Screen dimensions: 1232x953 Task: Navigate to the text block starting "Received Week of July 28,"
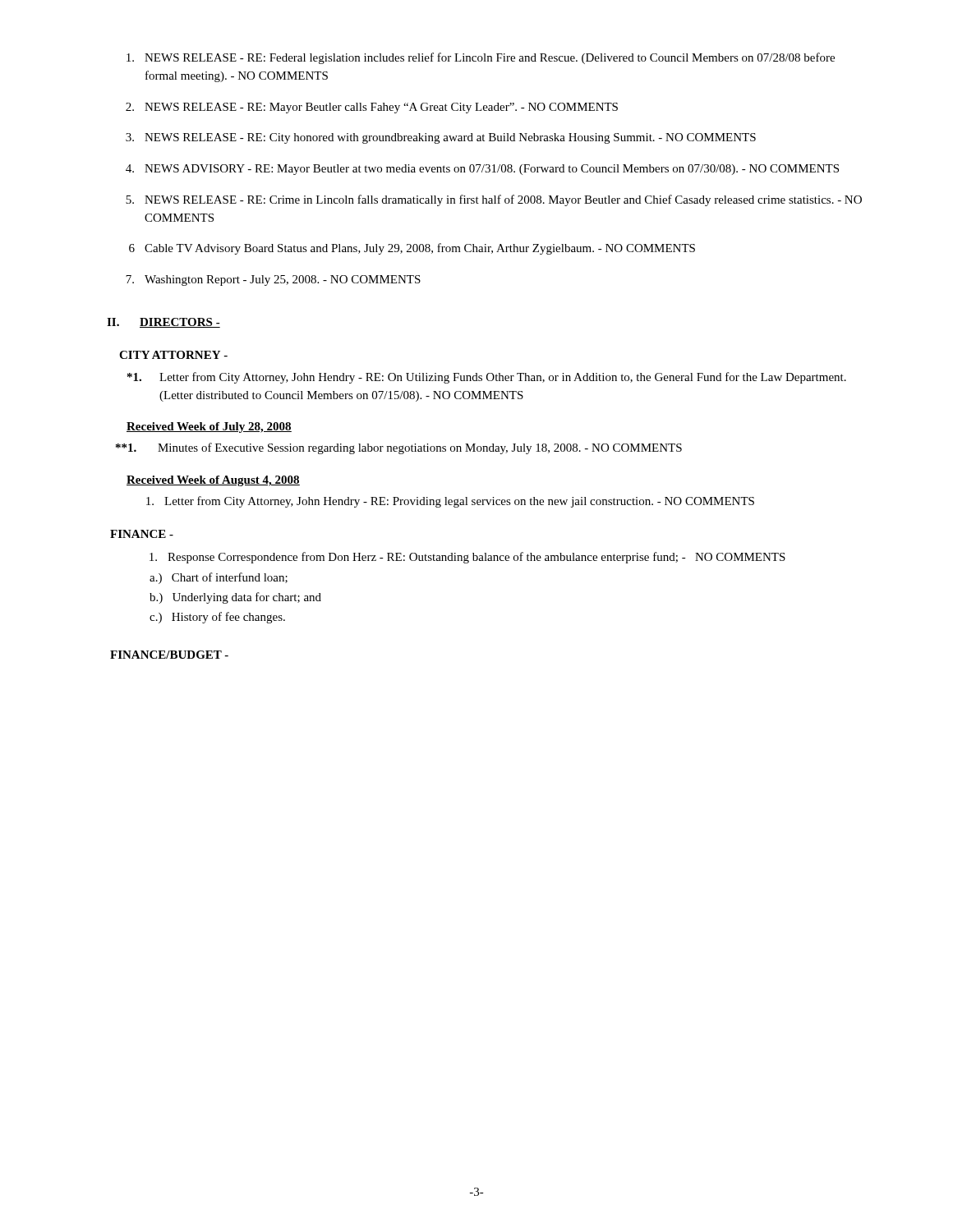coord(209,426)
